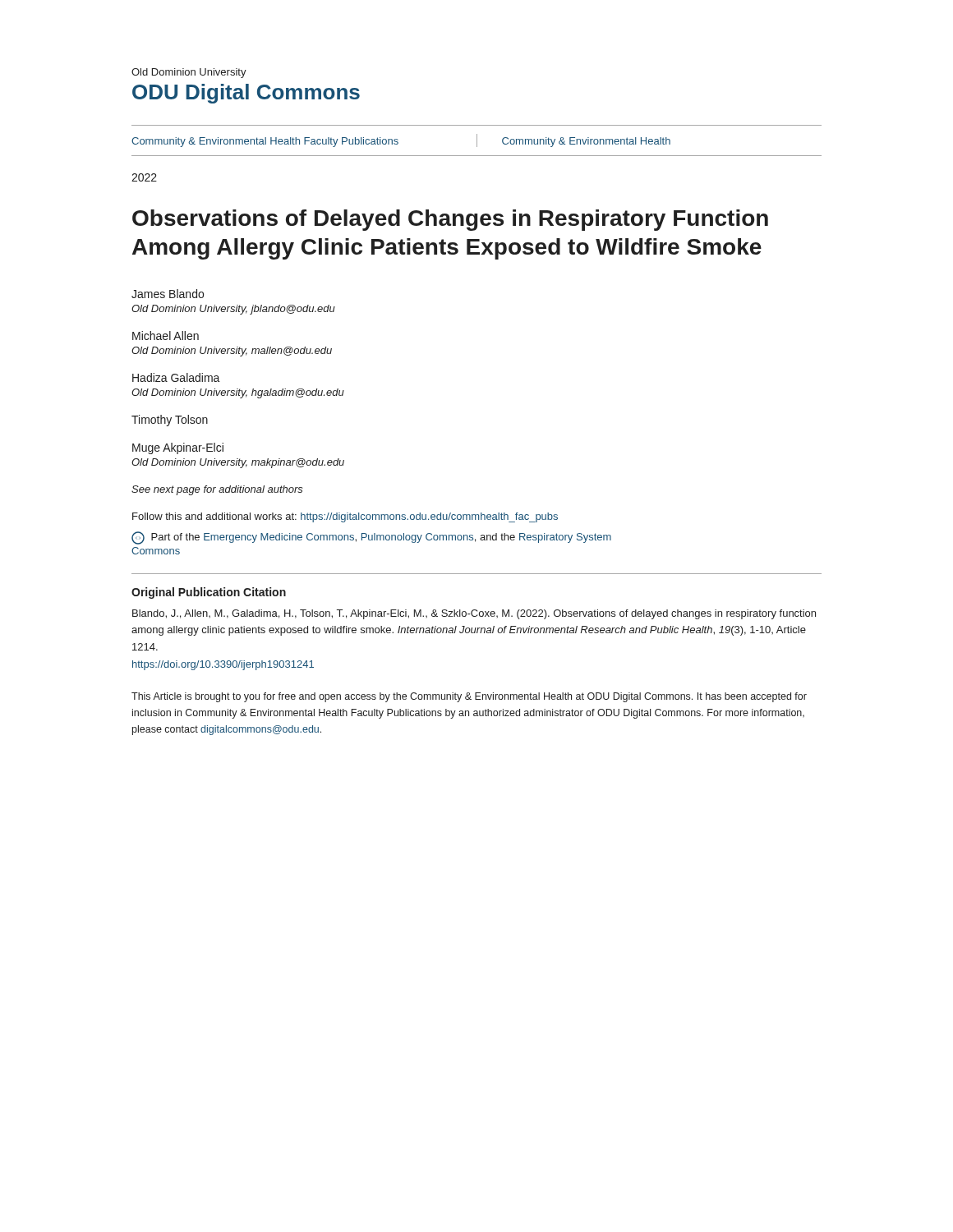Image resolution: width=953 pixels, height=1232 pixels.
Task: Navigate to the element starting "Muge Akpinar-Elci Old Dominion"
Action: coord(178,448)
